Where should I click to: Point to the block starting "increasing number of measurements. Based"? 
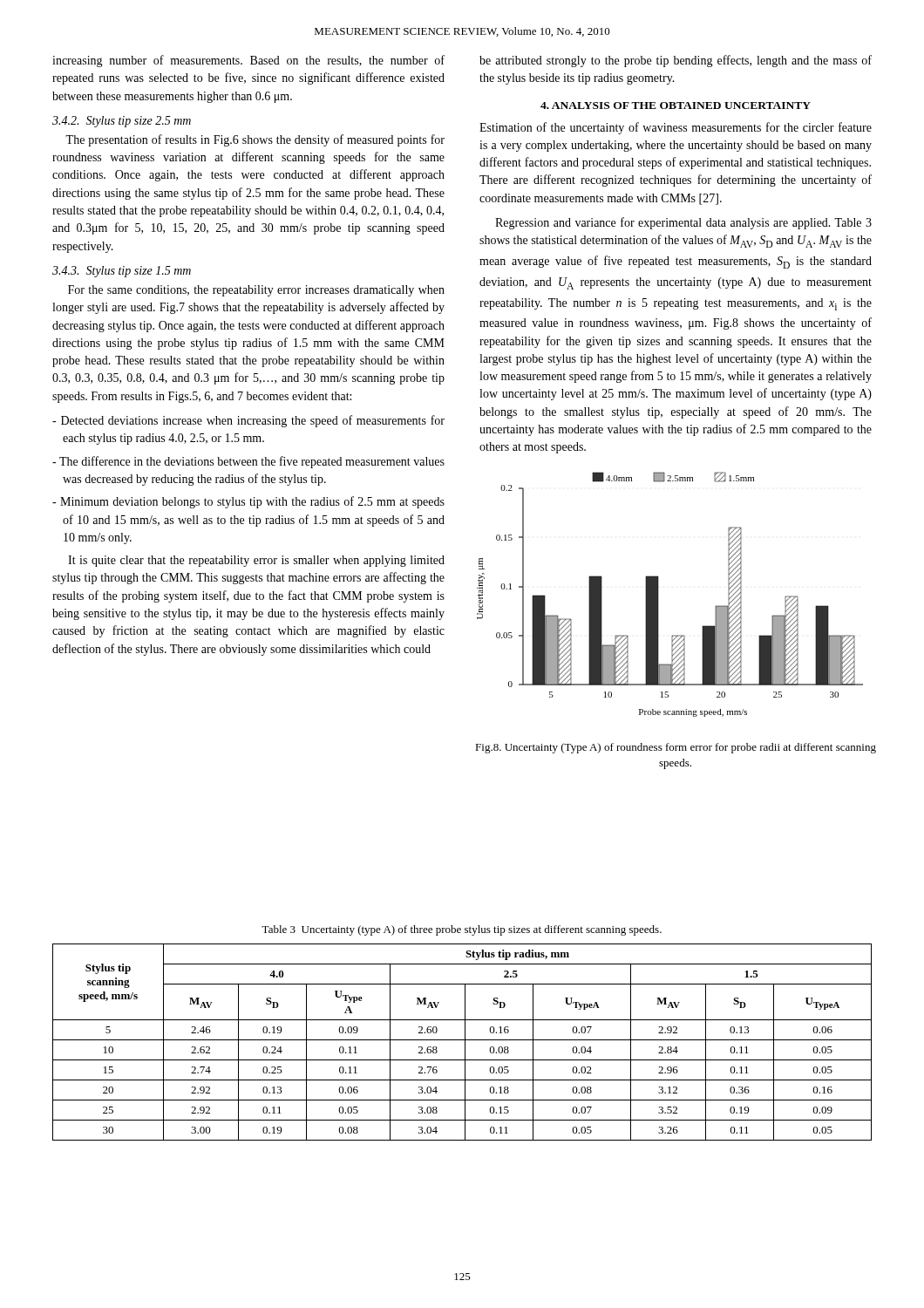pos(248,79)
